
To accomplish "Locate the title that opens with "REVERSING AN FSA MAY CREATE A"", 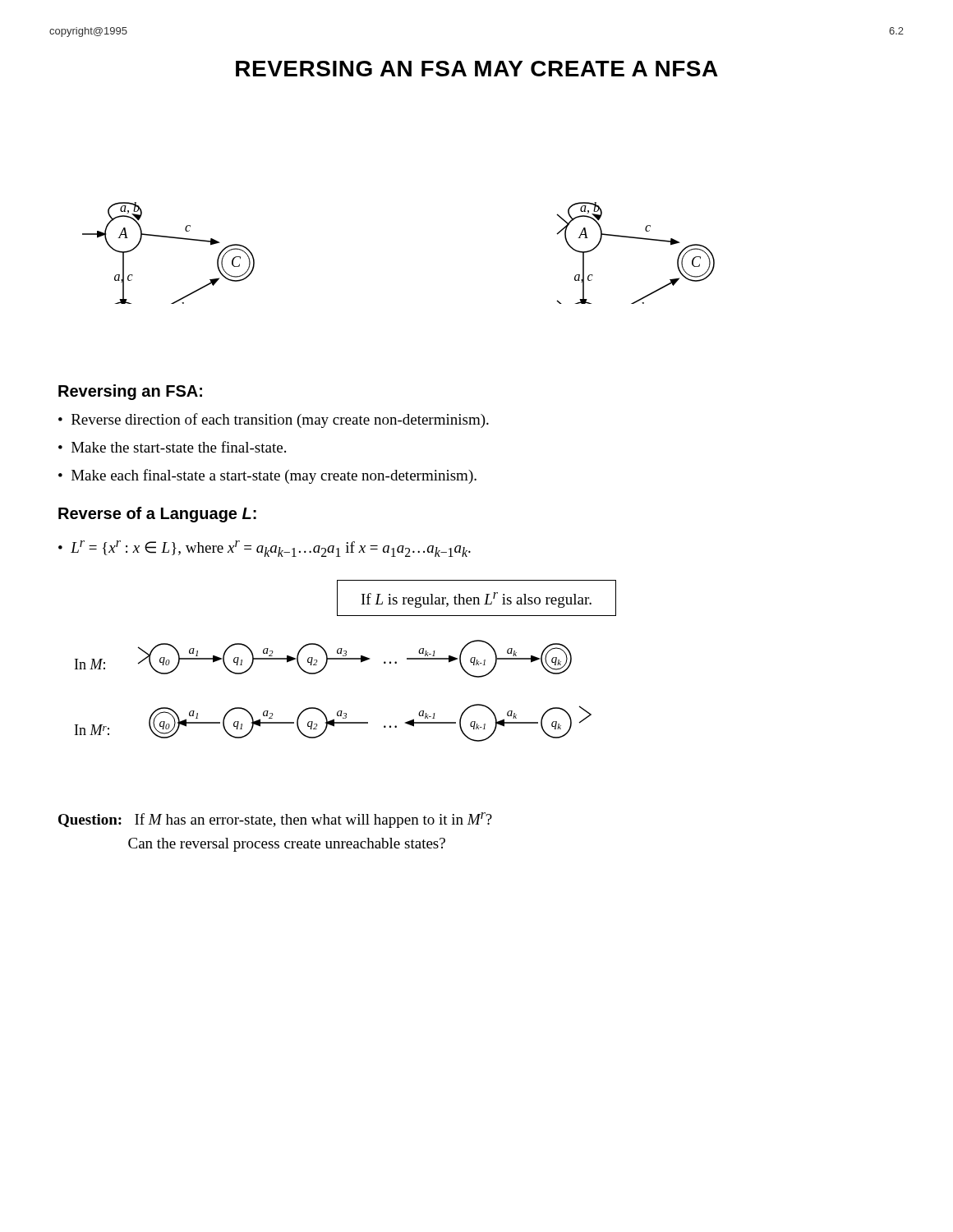I will 476,69.
